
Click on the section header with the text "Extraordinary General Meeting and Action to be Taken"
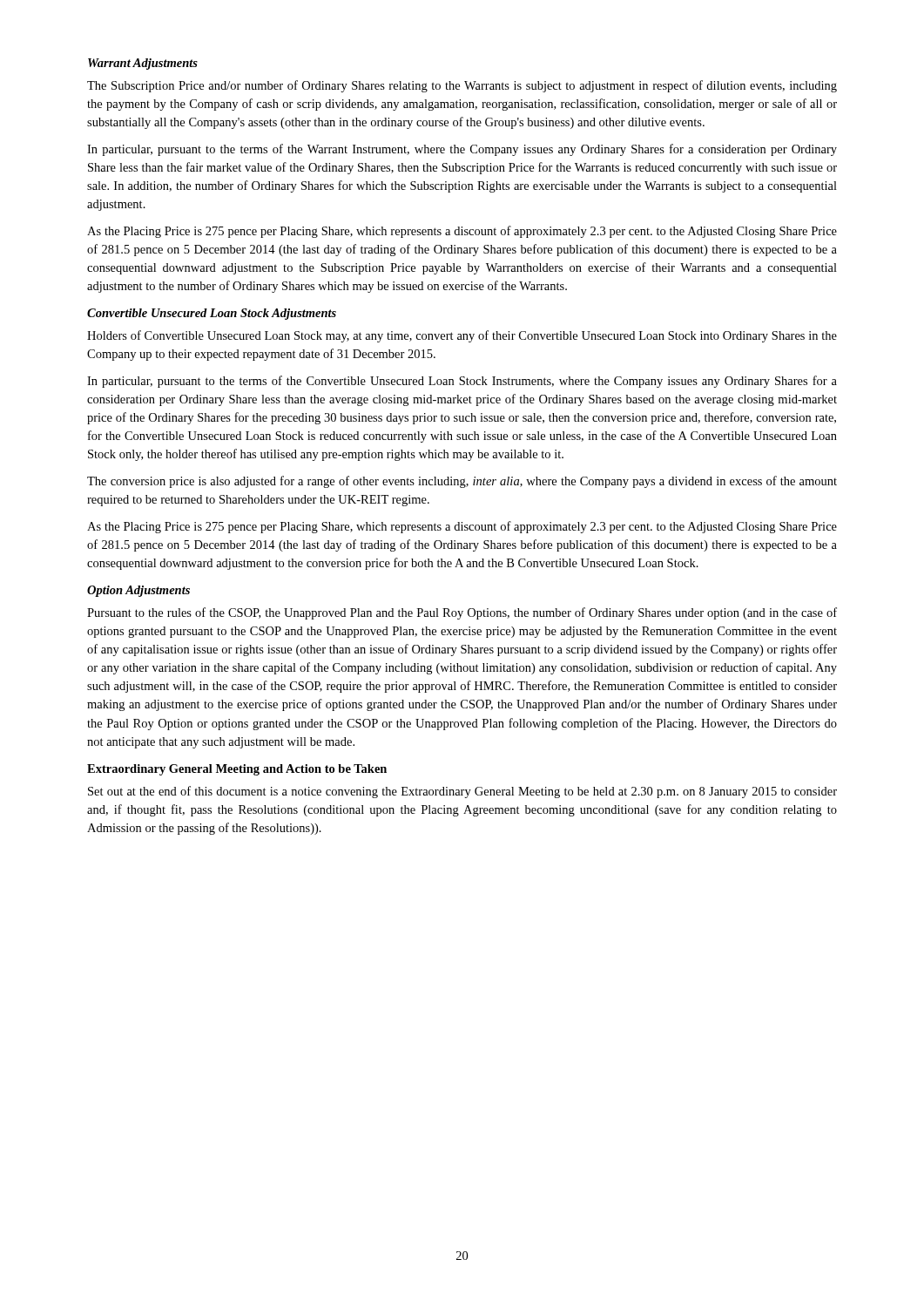(237, 768)
